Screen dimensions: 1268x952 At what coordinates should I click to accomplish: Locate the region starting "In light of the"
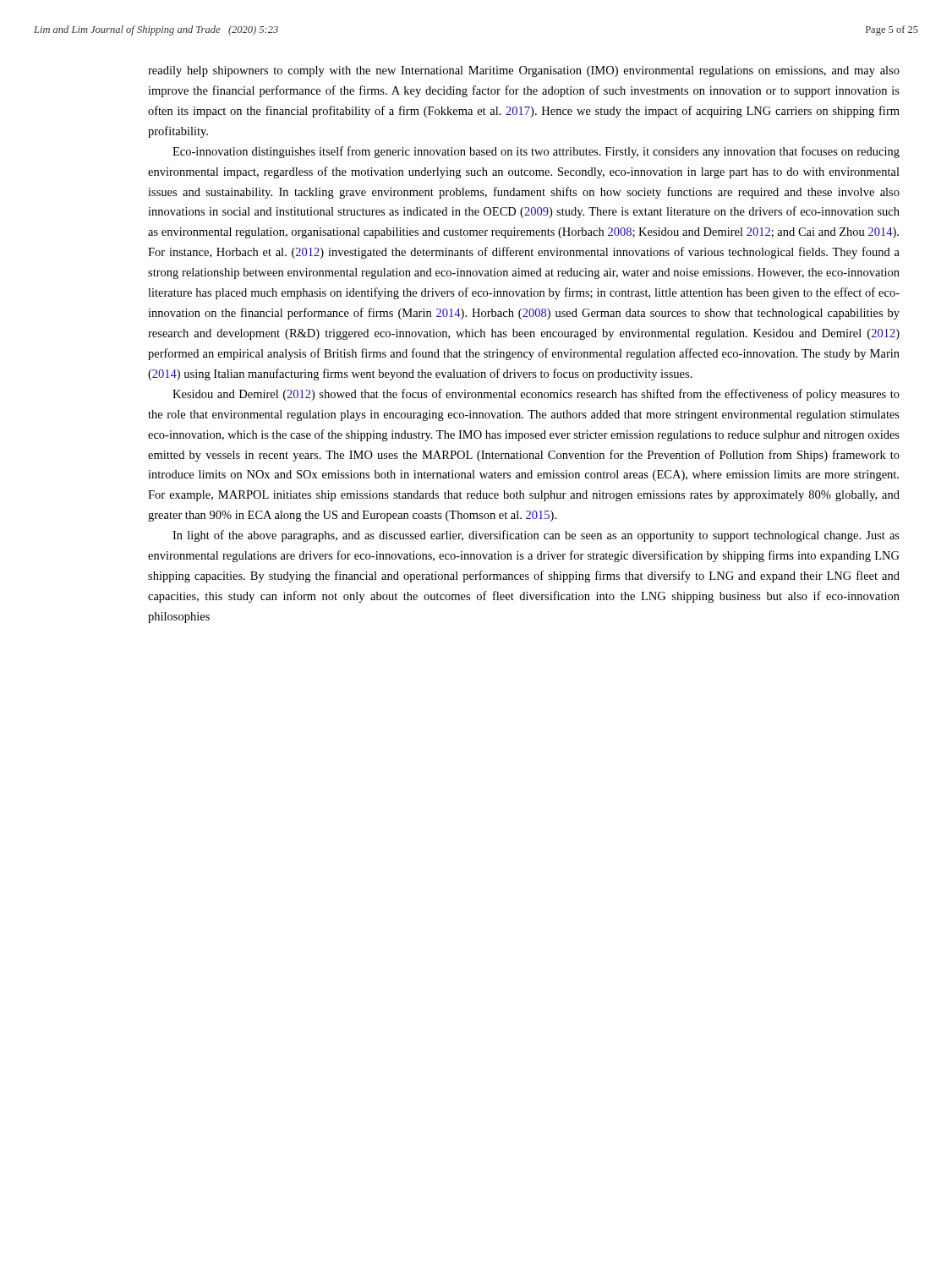524,576
